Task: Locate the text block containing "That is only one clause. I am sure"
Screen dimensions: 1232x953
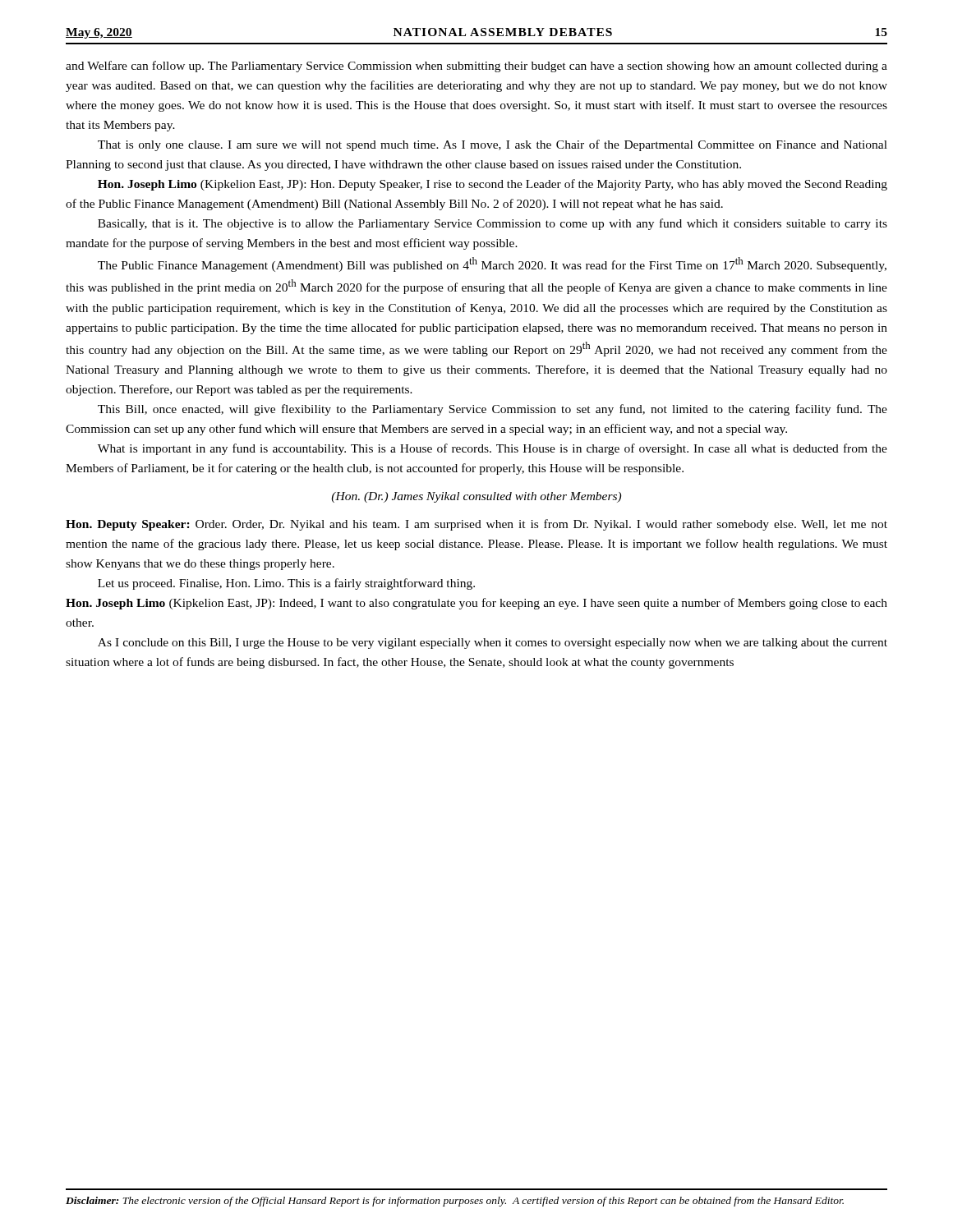Action: click(476, 154)
